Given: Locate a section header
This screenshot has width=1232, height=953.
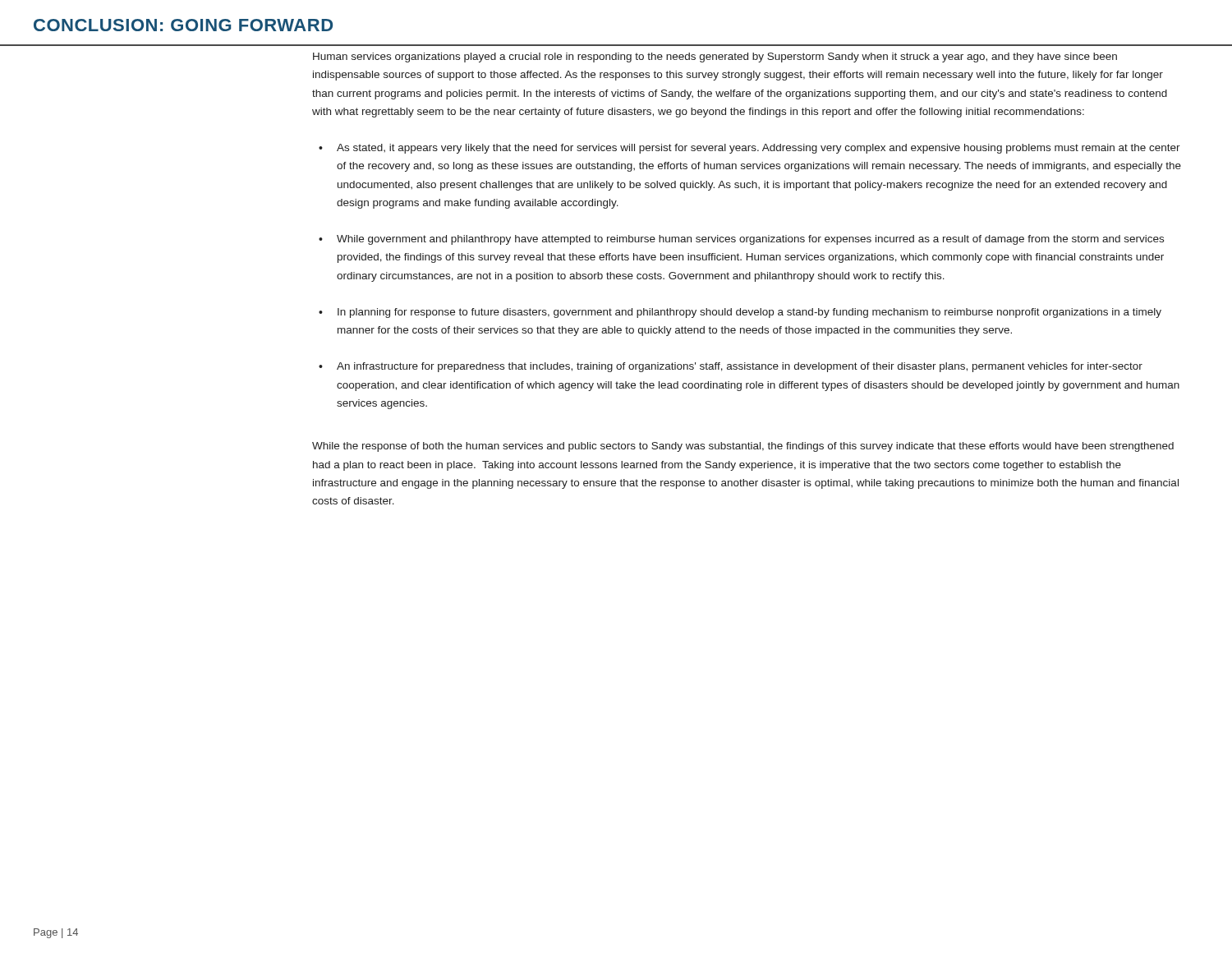Looking at the screenshot, I should pos(183,25).
